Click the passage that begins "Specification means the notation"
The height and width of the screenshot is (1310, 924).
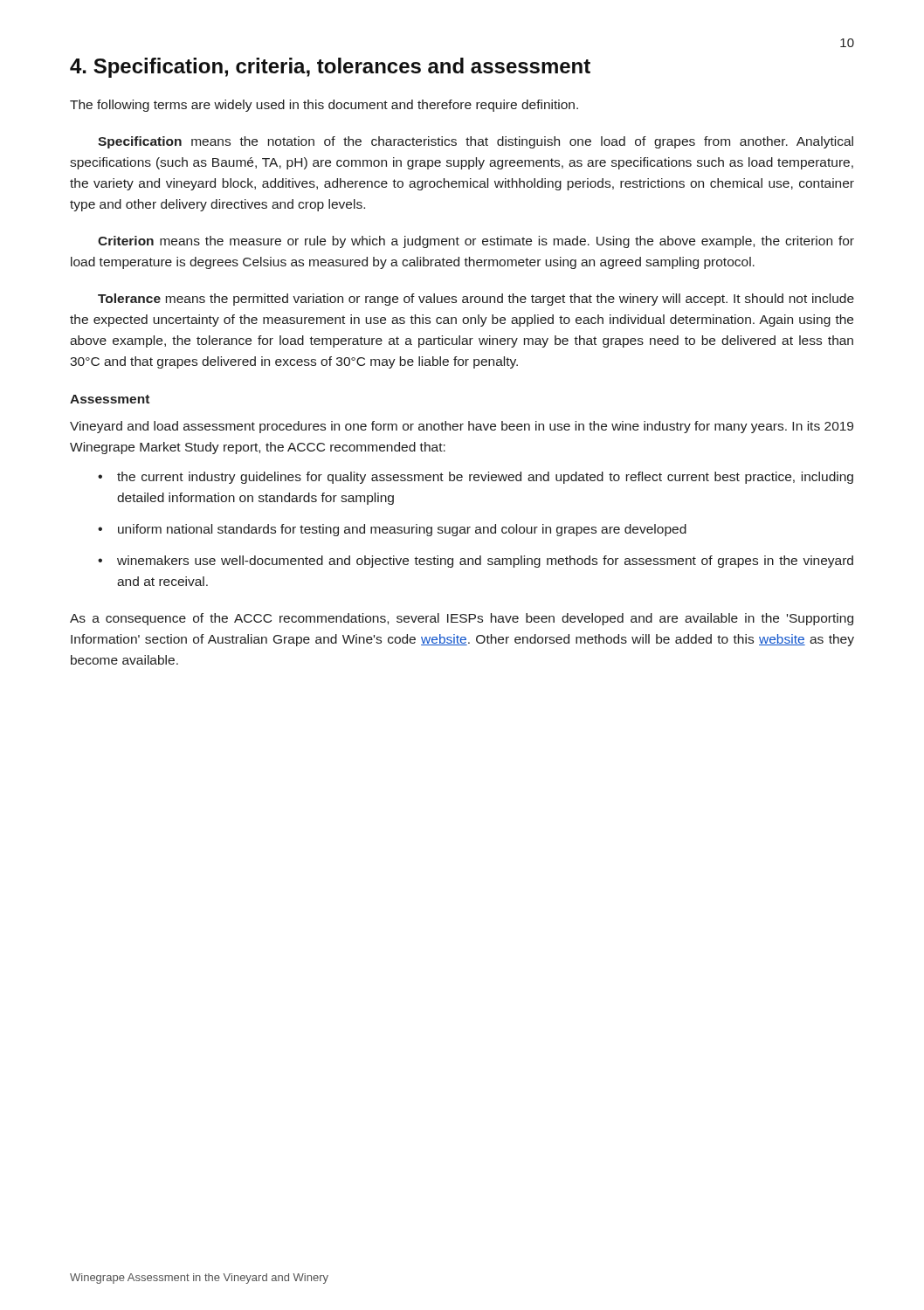click(462, 173)
